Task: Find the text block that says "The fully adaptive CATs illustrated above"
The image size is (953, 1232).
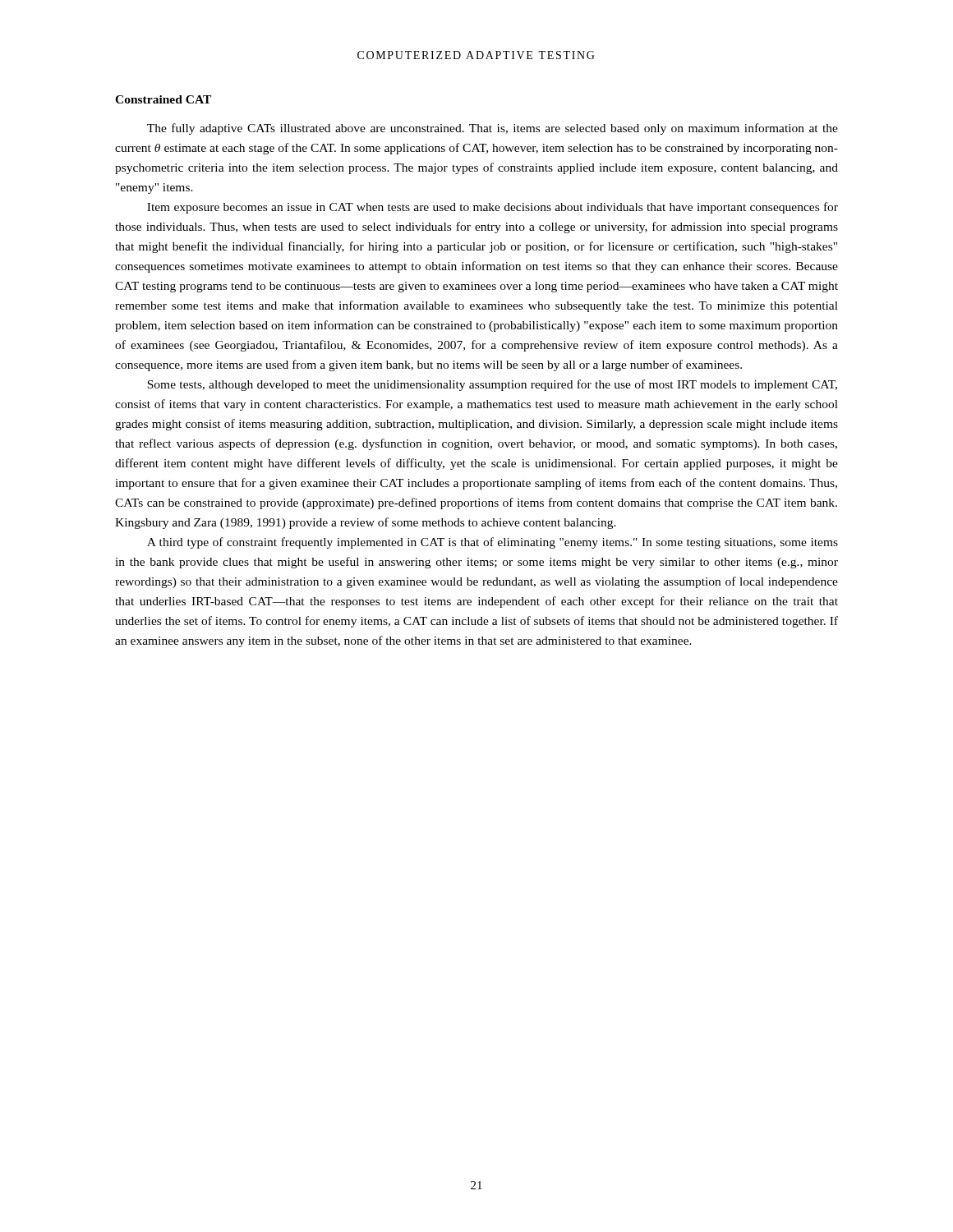Action: click(x=476, y=385)
